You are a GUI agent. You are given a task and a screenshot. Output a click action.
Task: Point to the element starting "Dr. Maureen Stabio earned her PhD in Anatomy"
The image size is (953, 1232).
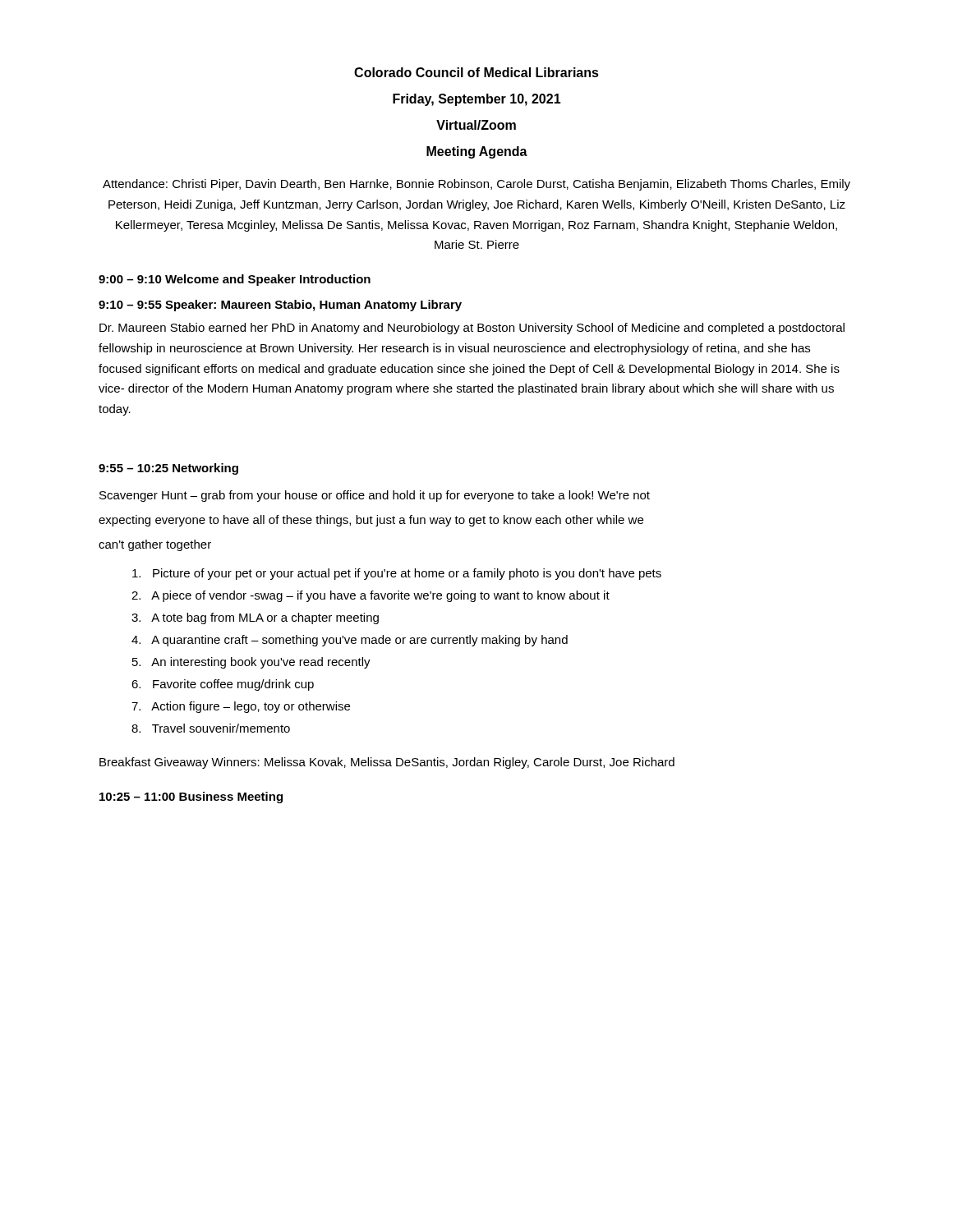pos(472,368)
